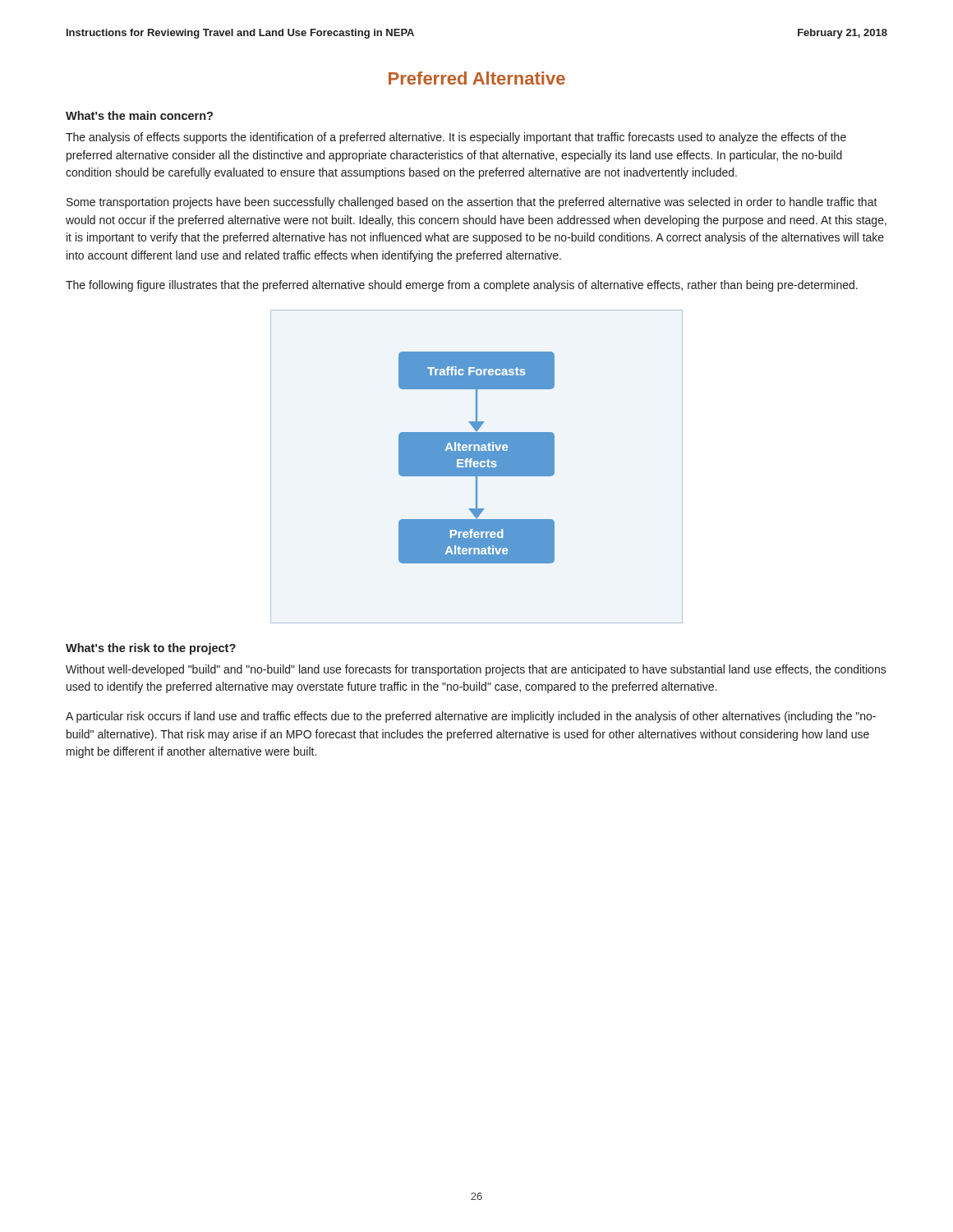Locate the text "Preferred Alternative"
This screenshot has width=953, height=1232.
pos(476,78)
